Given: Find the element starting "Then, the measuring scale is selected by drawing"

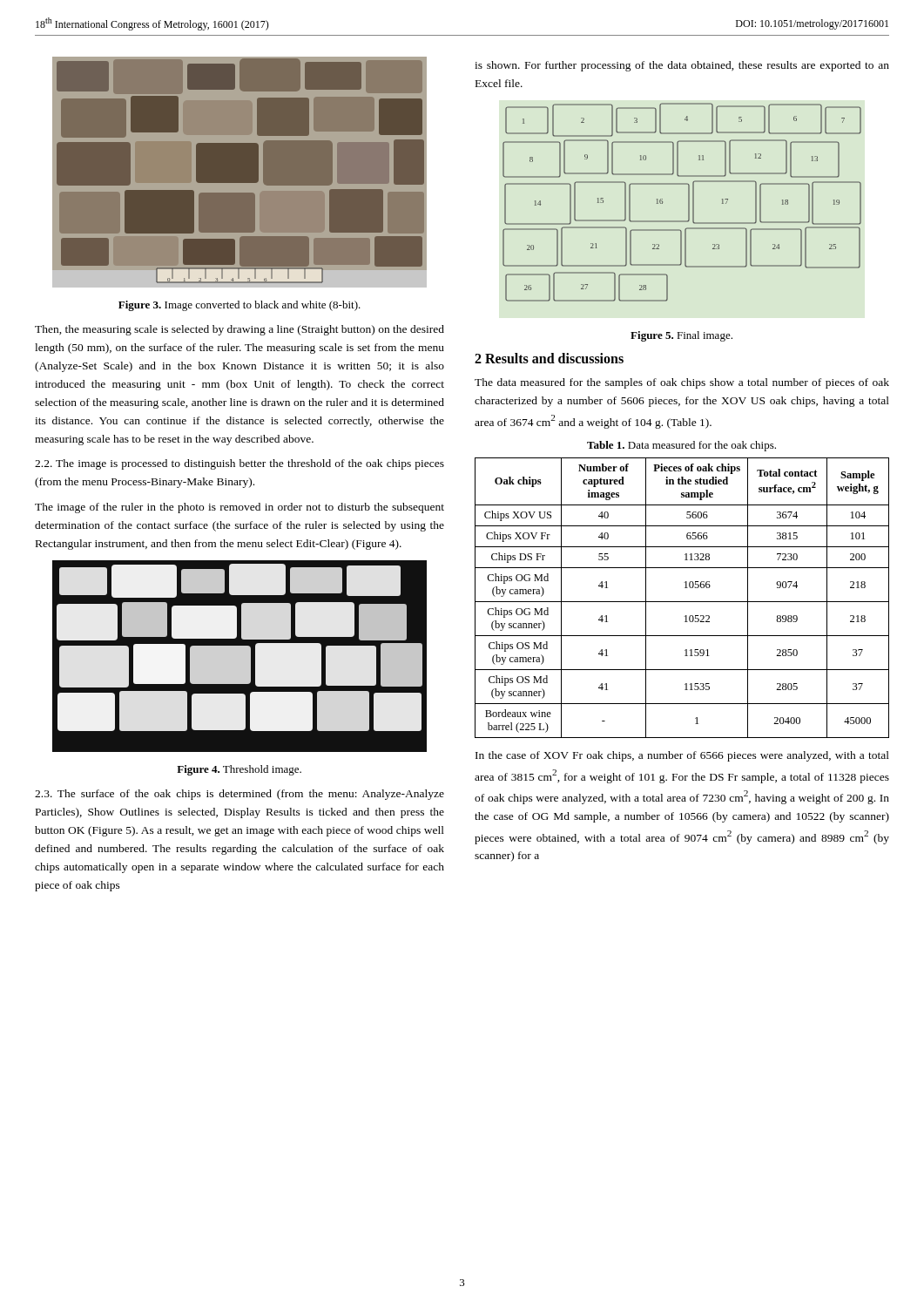Looking at the screenshot, I should 240,384.
